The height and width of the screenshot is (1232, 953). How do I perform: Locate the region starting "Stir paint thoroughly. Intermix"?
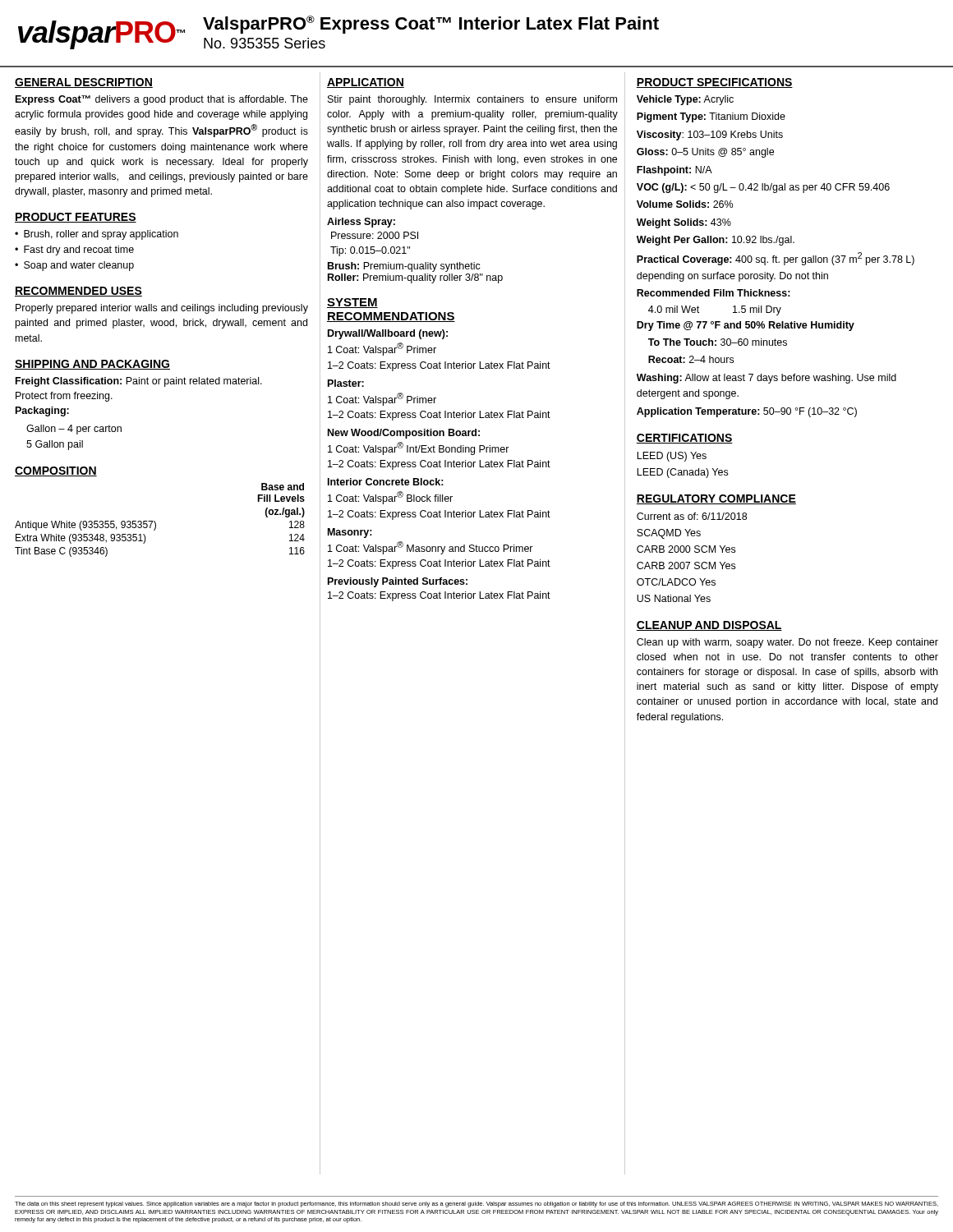(472, 151)
